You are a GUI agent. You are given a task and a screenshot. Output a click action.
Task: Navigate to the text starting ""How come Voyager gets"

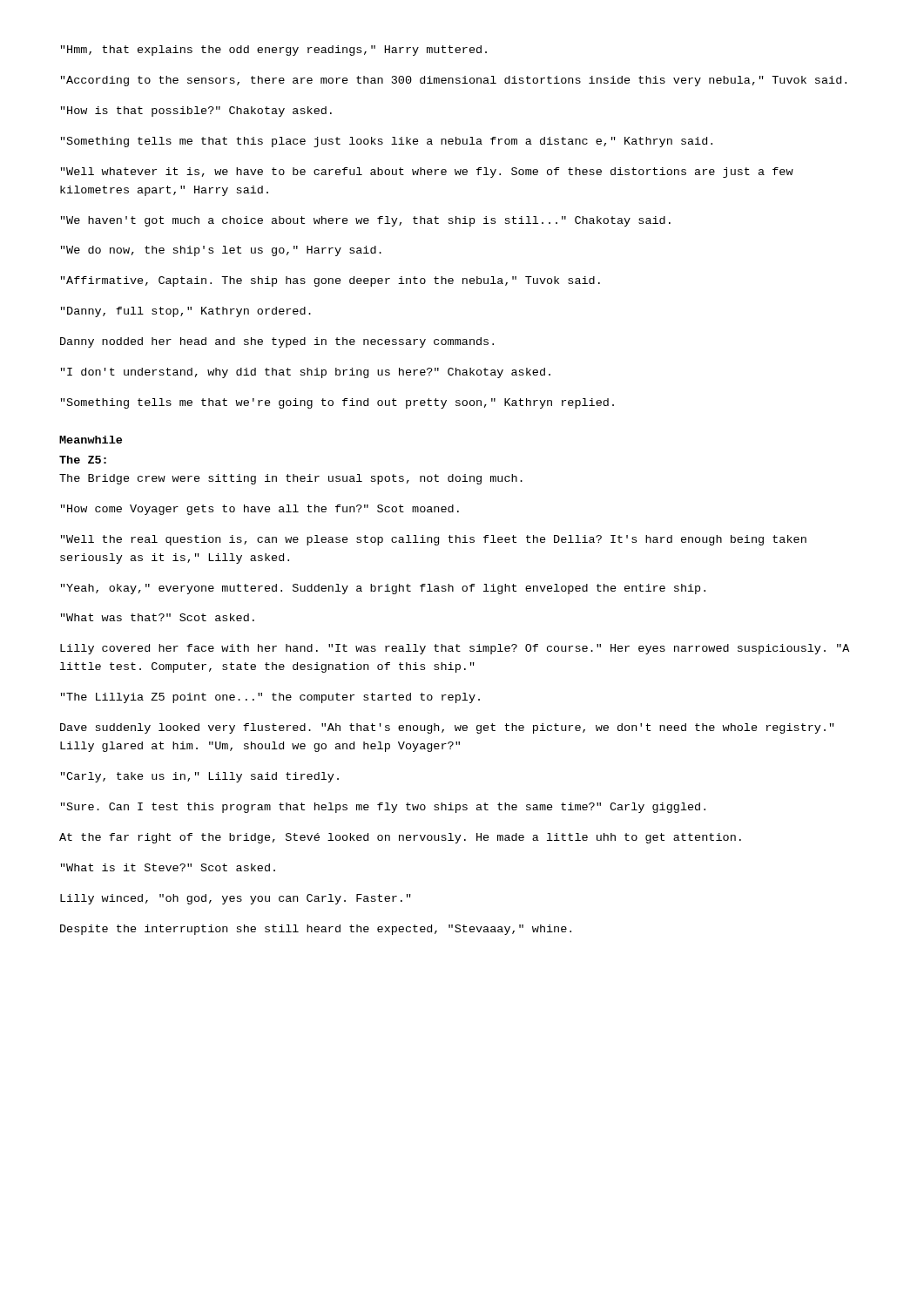[x=260, y=509]
